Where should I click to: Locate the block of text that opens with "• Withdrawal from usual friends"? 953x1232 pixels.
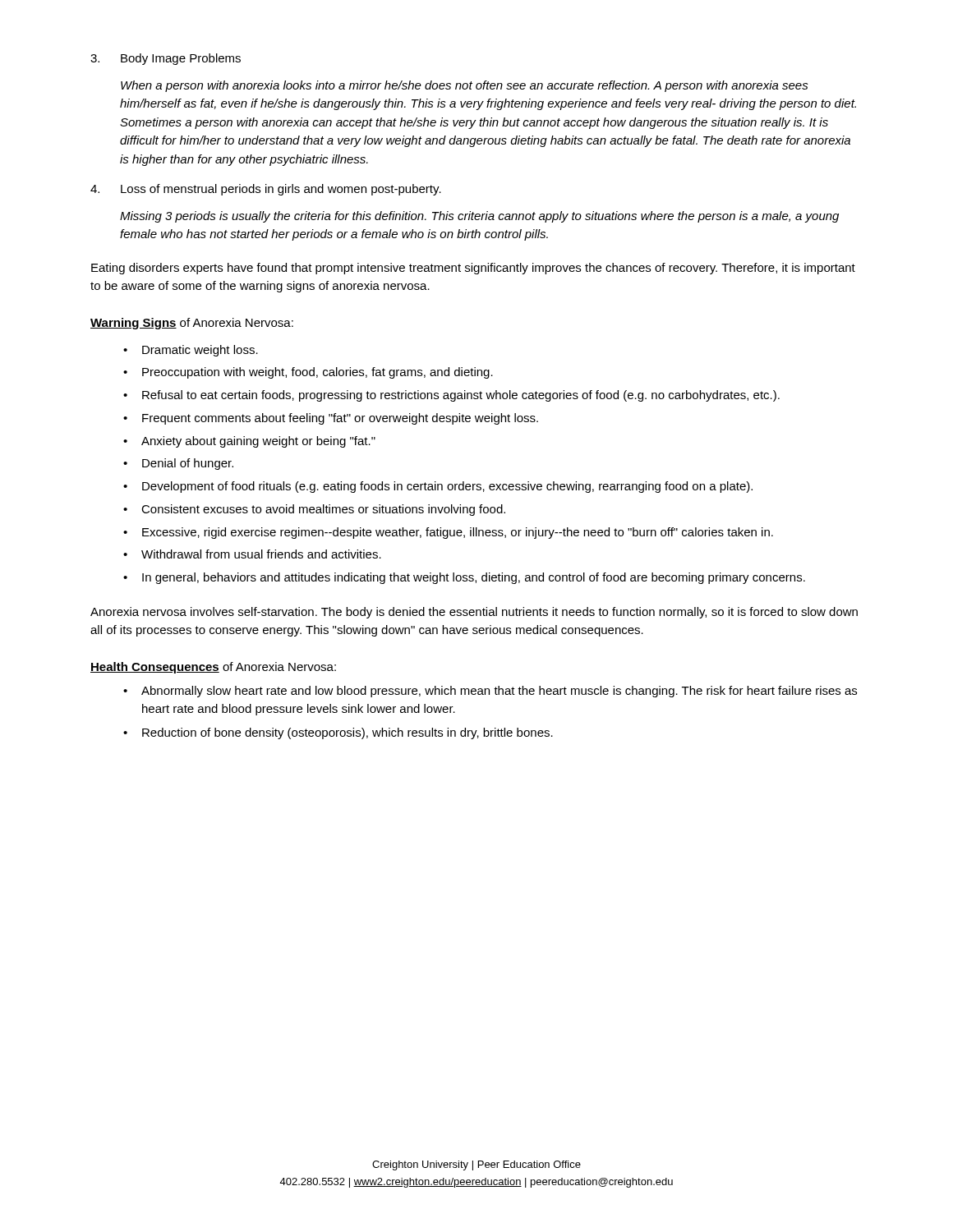[x=252, y=554]
